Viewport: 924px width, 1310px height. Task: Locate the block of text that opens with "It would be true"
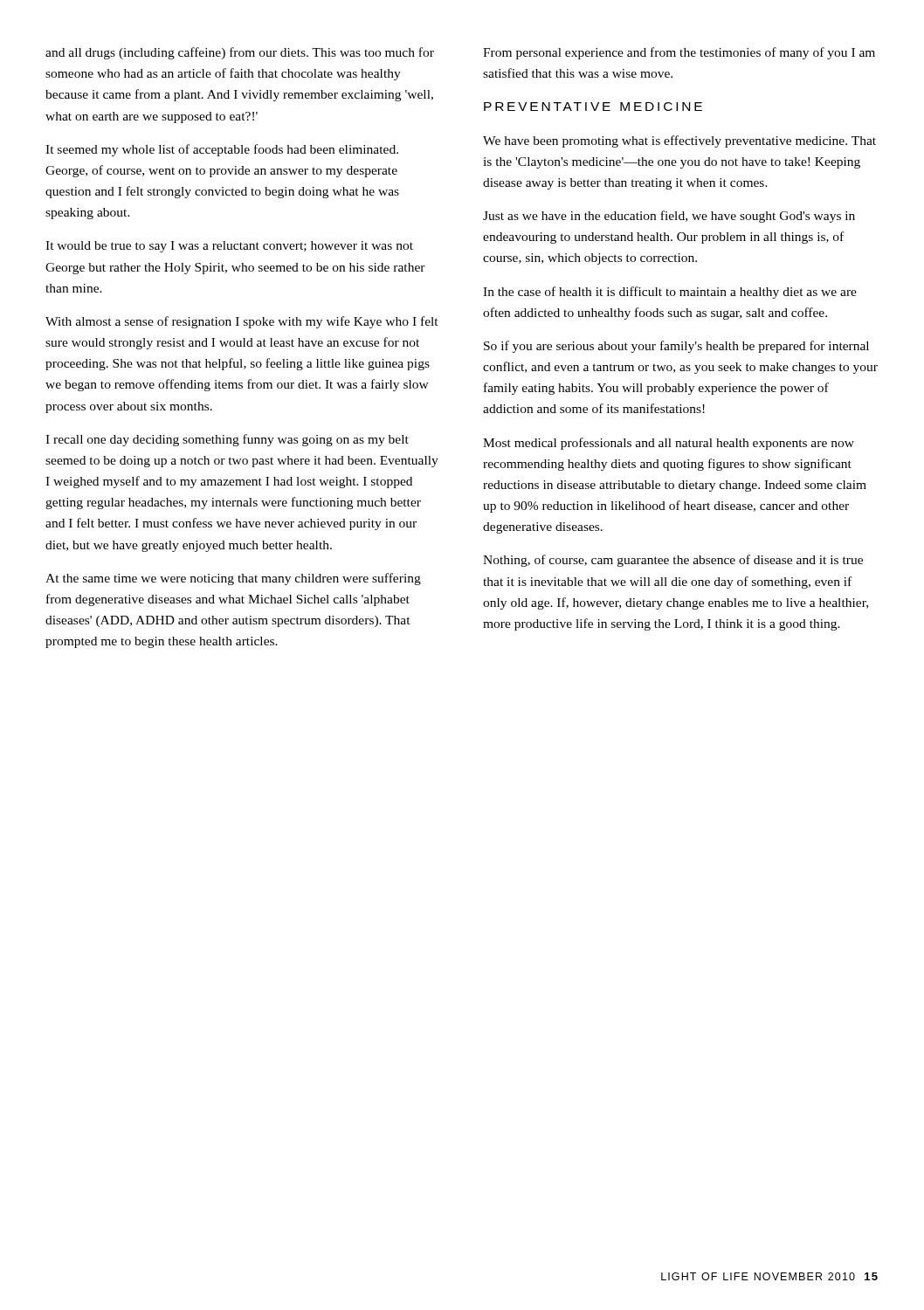[243, 267]
